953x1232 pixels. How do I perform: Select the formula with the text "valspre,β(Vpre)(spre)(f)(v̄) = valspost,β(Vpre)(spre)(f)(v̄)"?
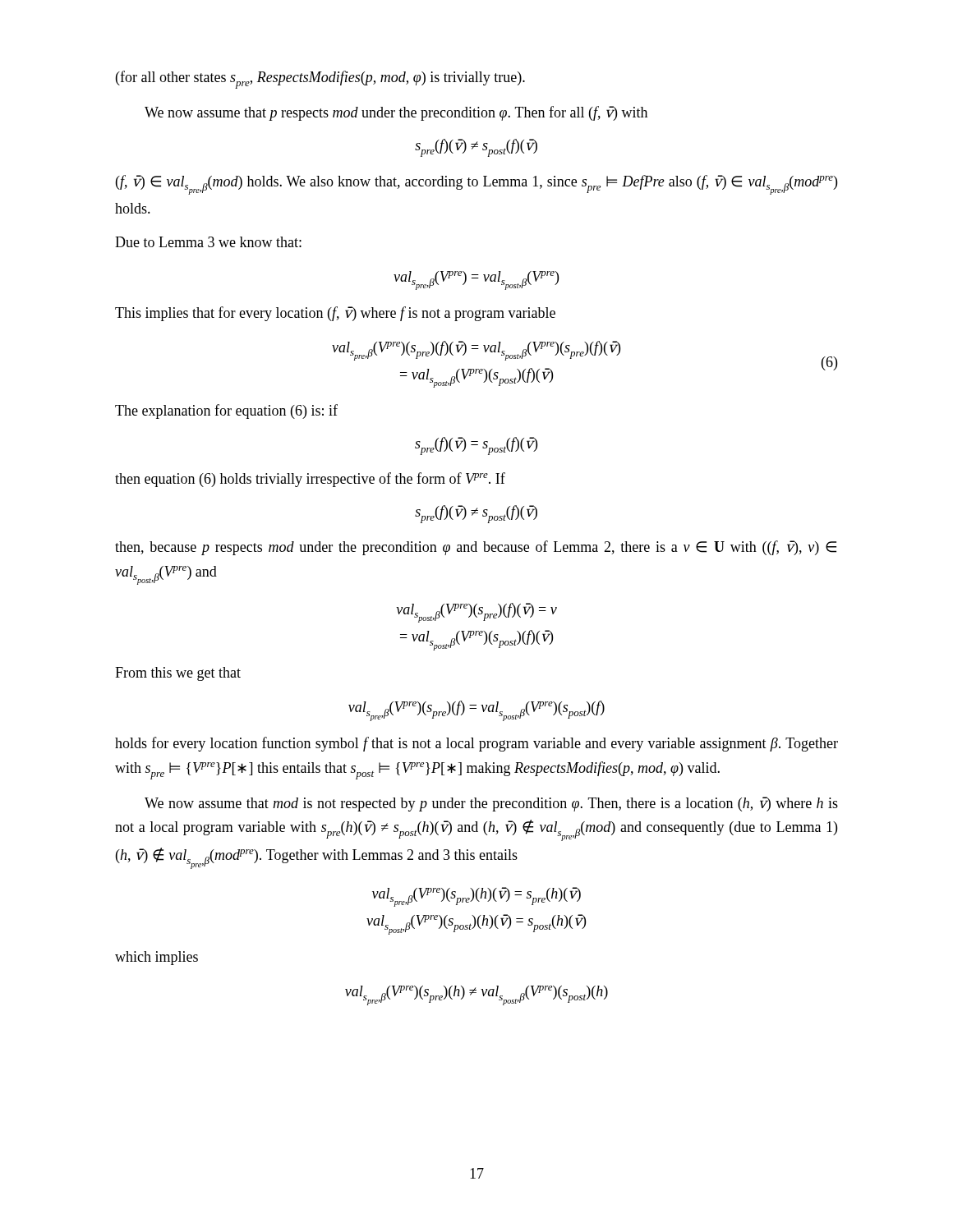(x=585, y=362)
